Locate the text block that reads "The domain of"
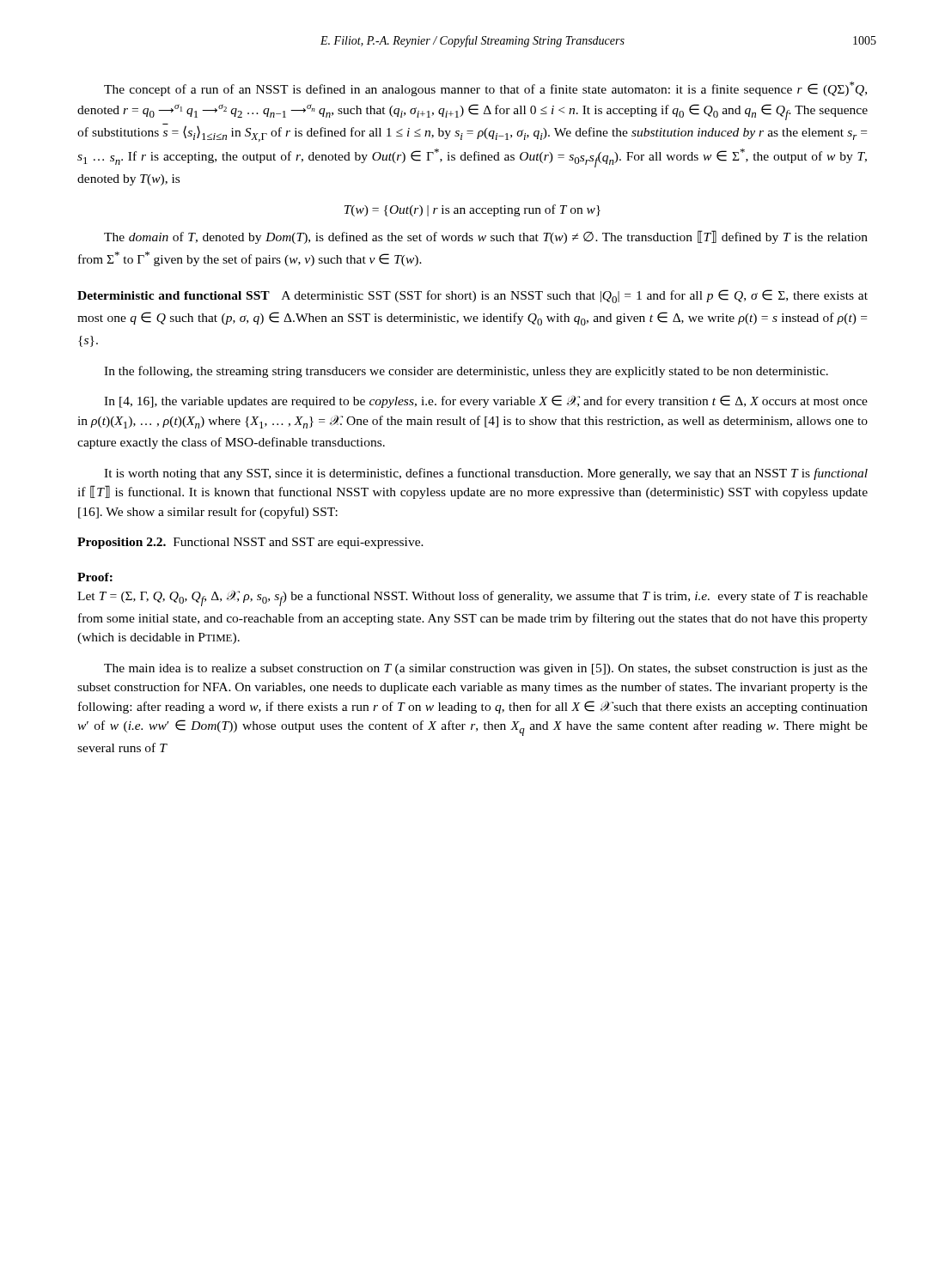This screenshot has width=945, height=1288. (x=472, y=248)
